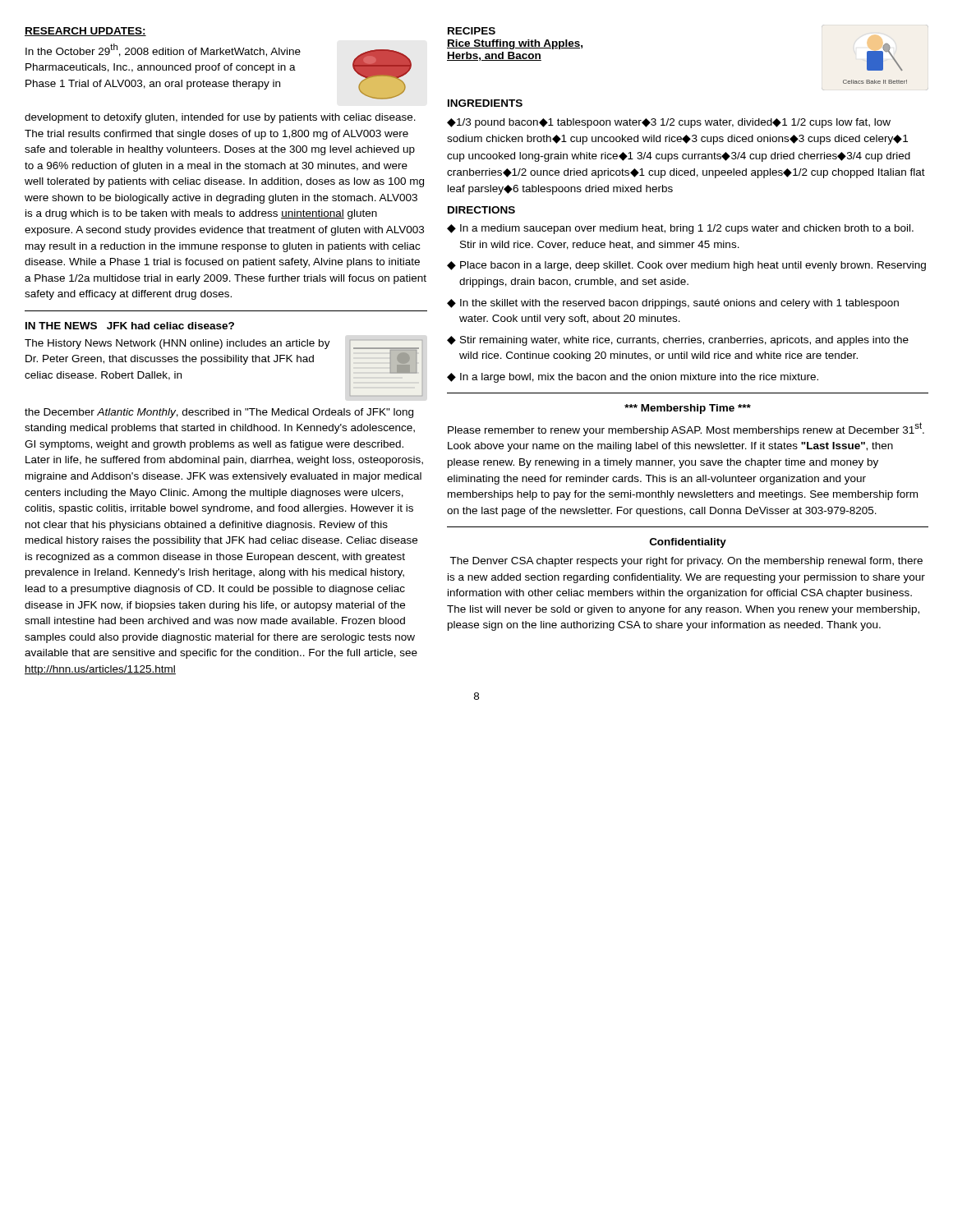This screenshot has width=953, height=1232.
Task: Where is the section header that starts "RECIPES Rice Stuffing with Apples,Herbs, and Bacon"?
Action: coord(499,48)
